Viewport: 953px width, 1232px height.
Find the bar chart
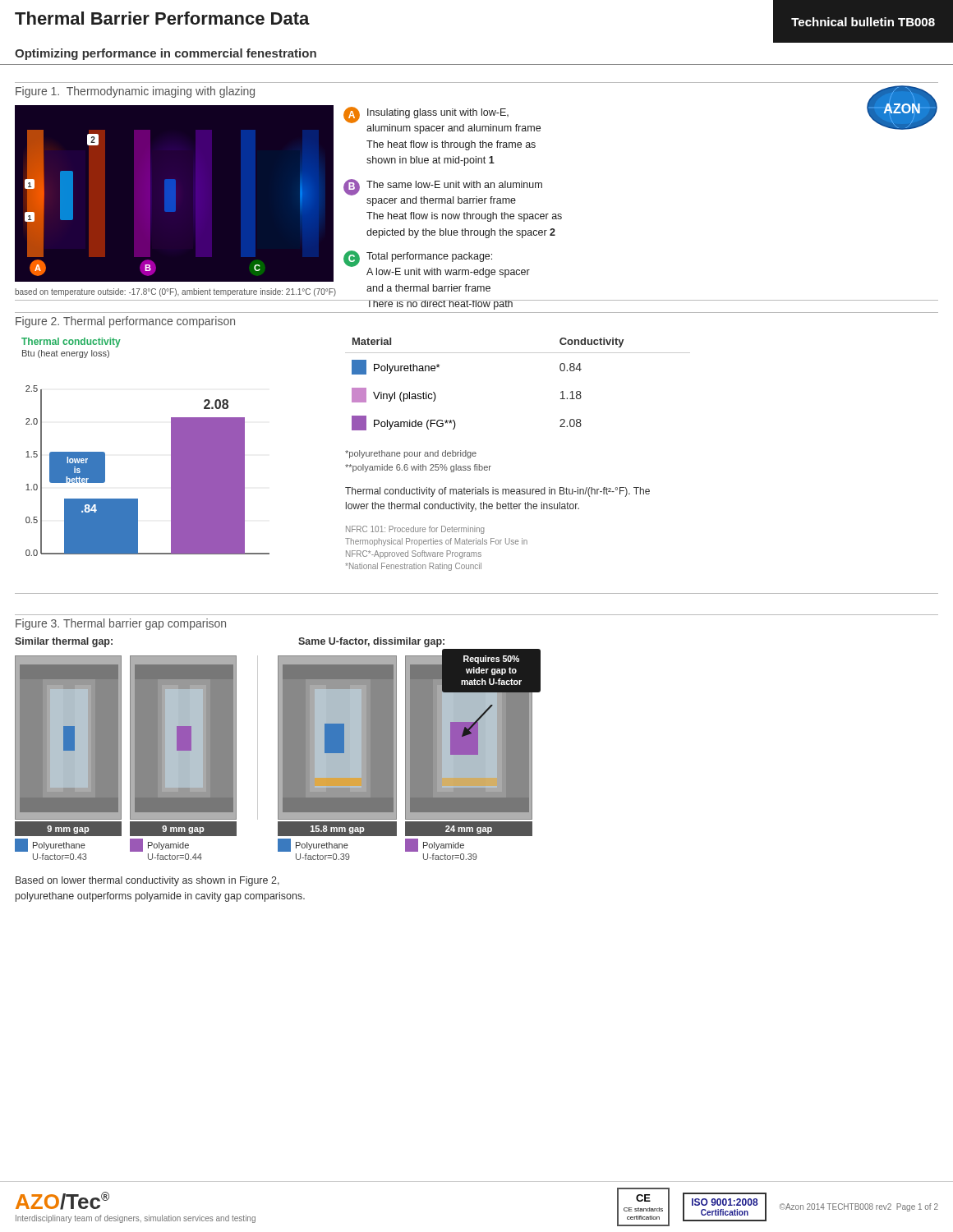click(171, 458)
